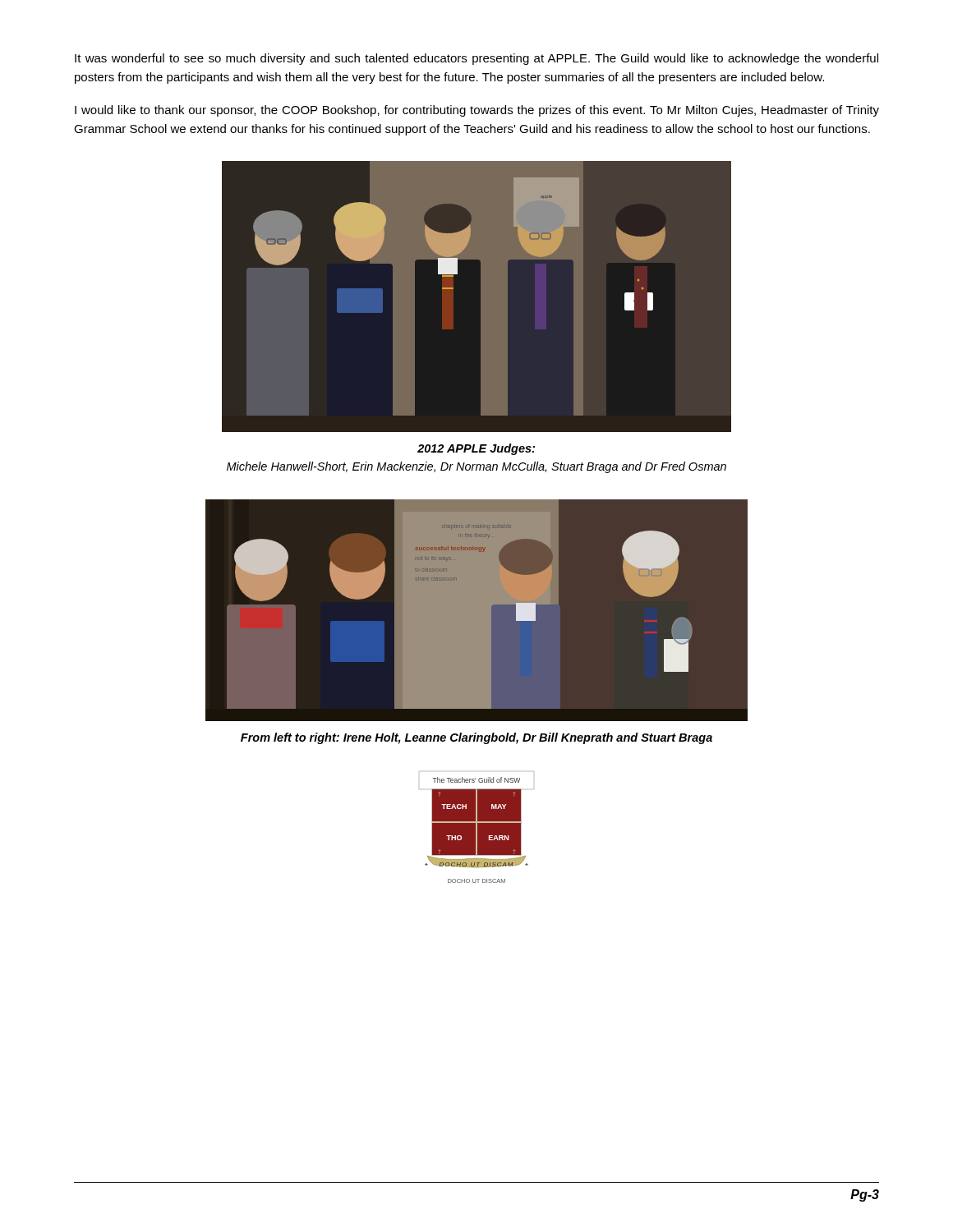Click on the passage starting "It was wonderful to see so"

click(x=476, y=67)
